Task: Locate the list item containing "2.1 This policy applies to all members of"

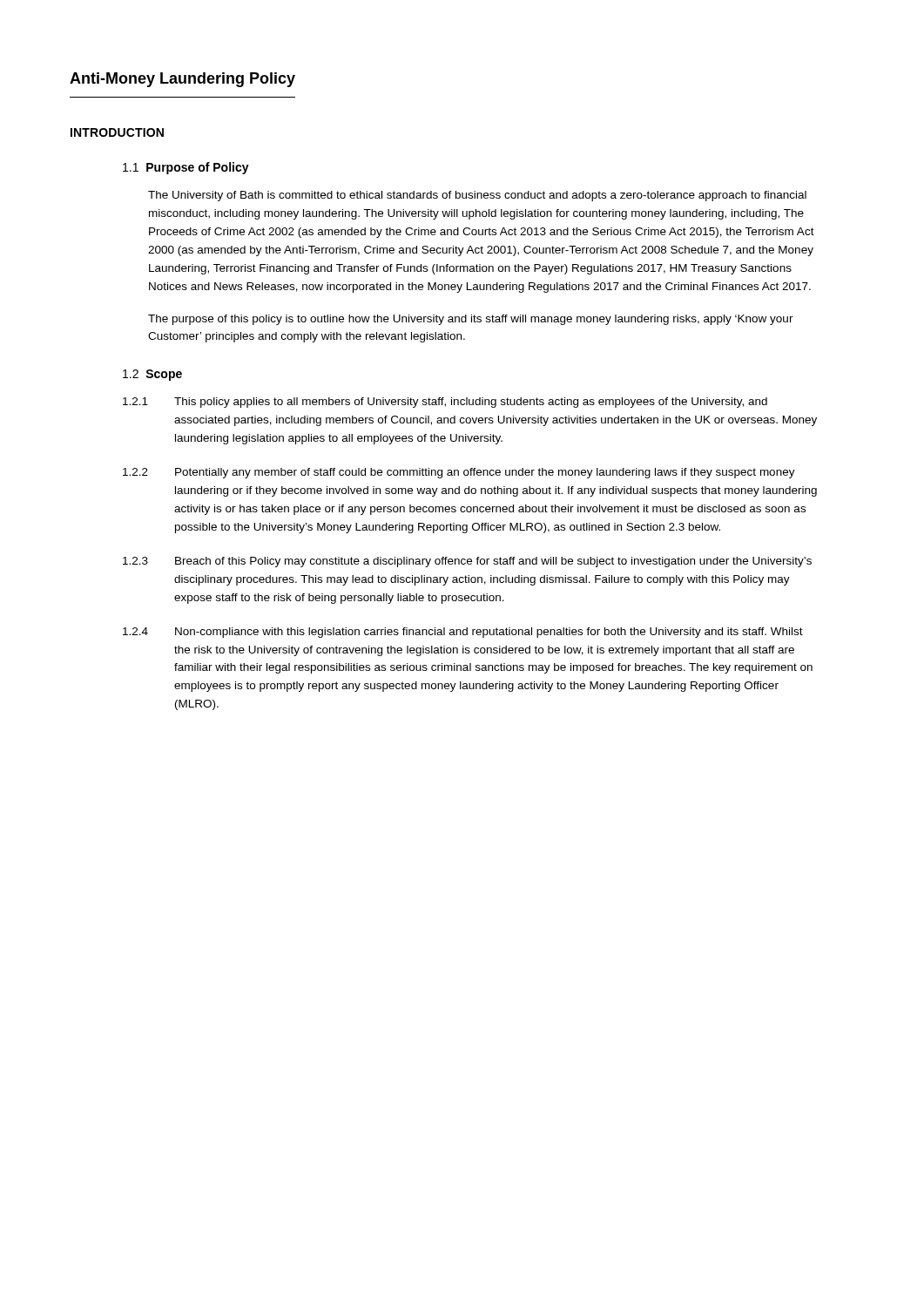Action: pyautogui.click(x=471, y=421)
